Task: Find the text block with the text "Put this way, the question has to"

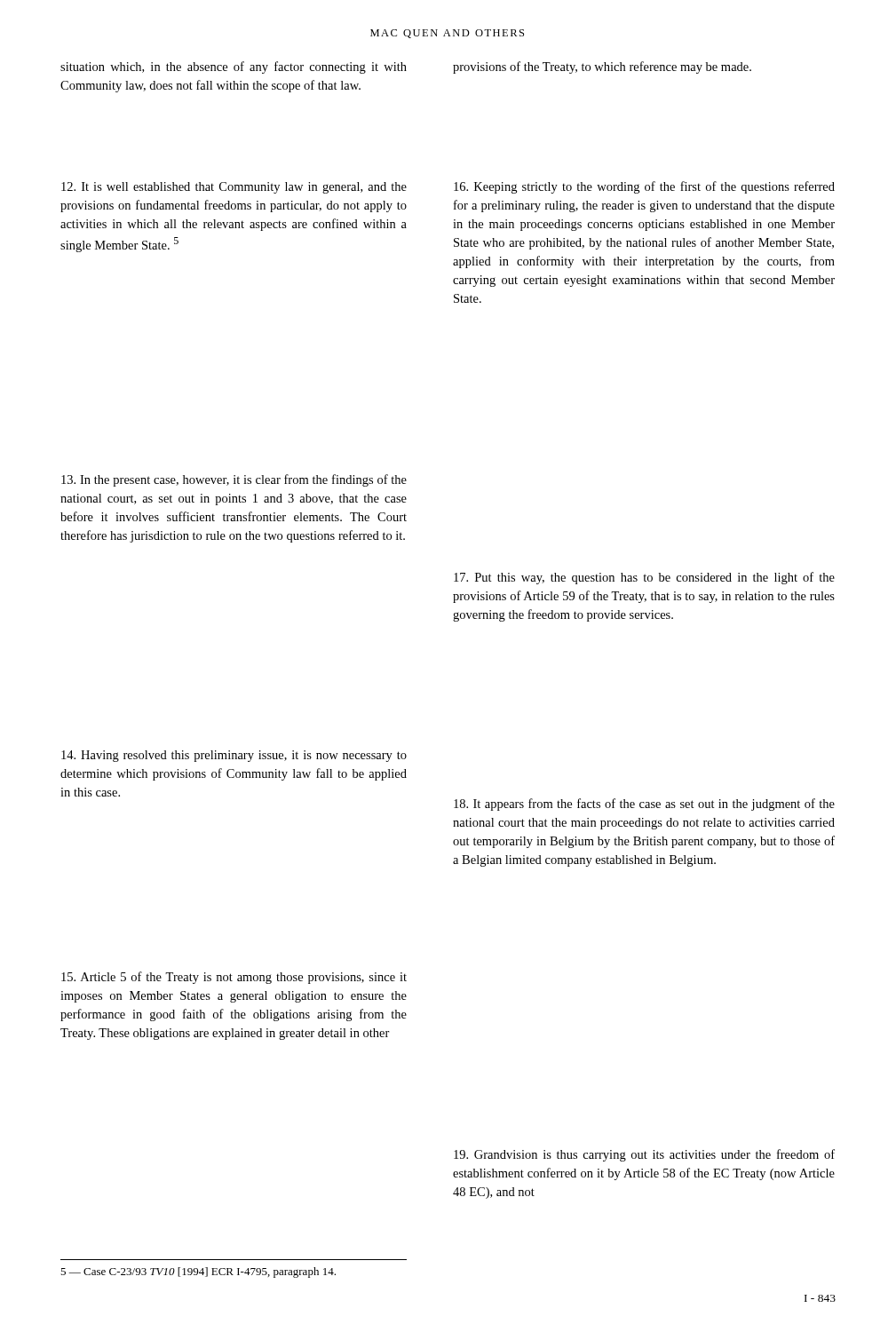Action: point(644,596)
